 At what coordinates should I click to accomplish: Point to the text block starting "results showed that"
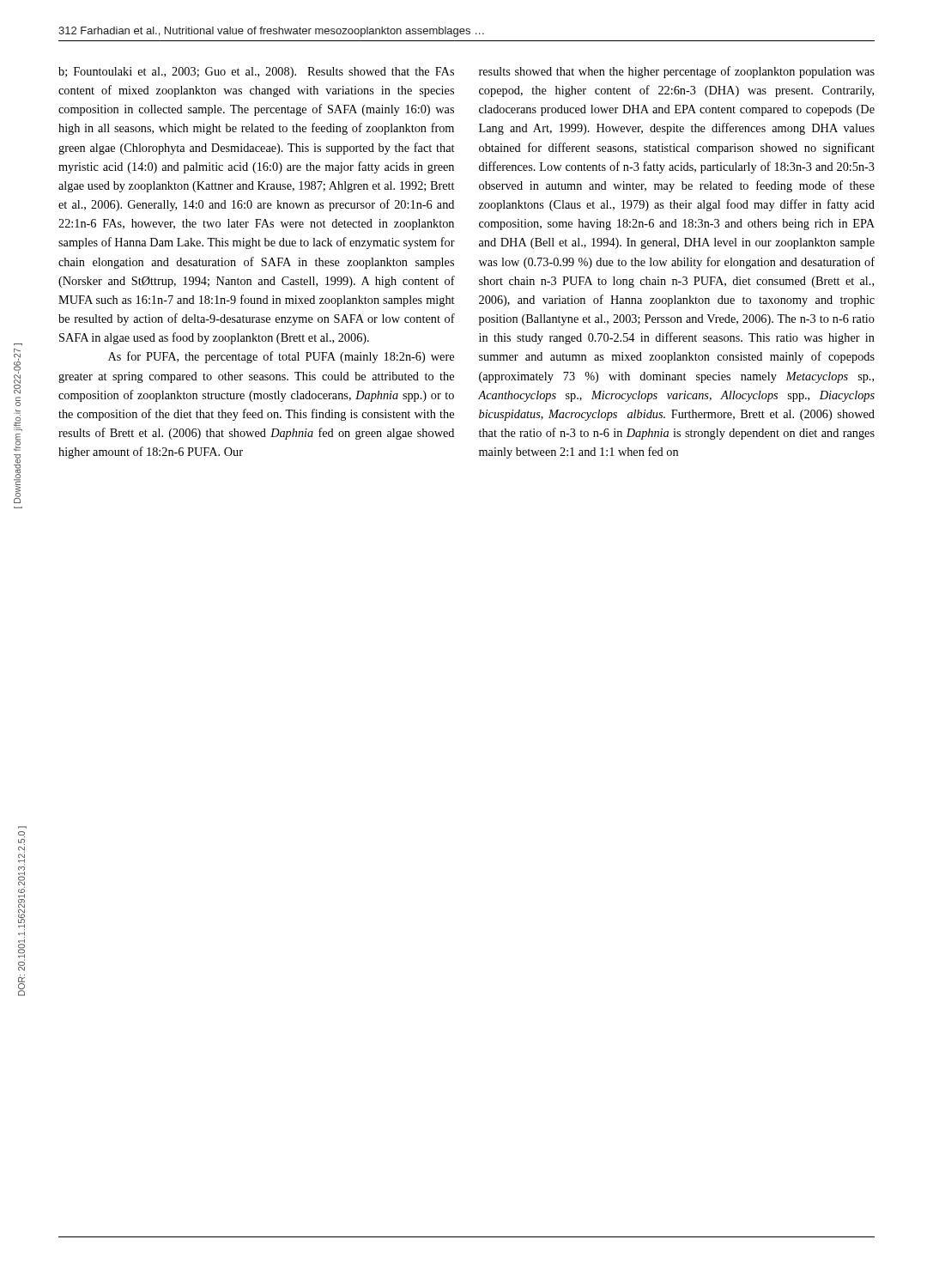tap(677, 262)
